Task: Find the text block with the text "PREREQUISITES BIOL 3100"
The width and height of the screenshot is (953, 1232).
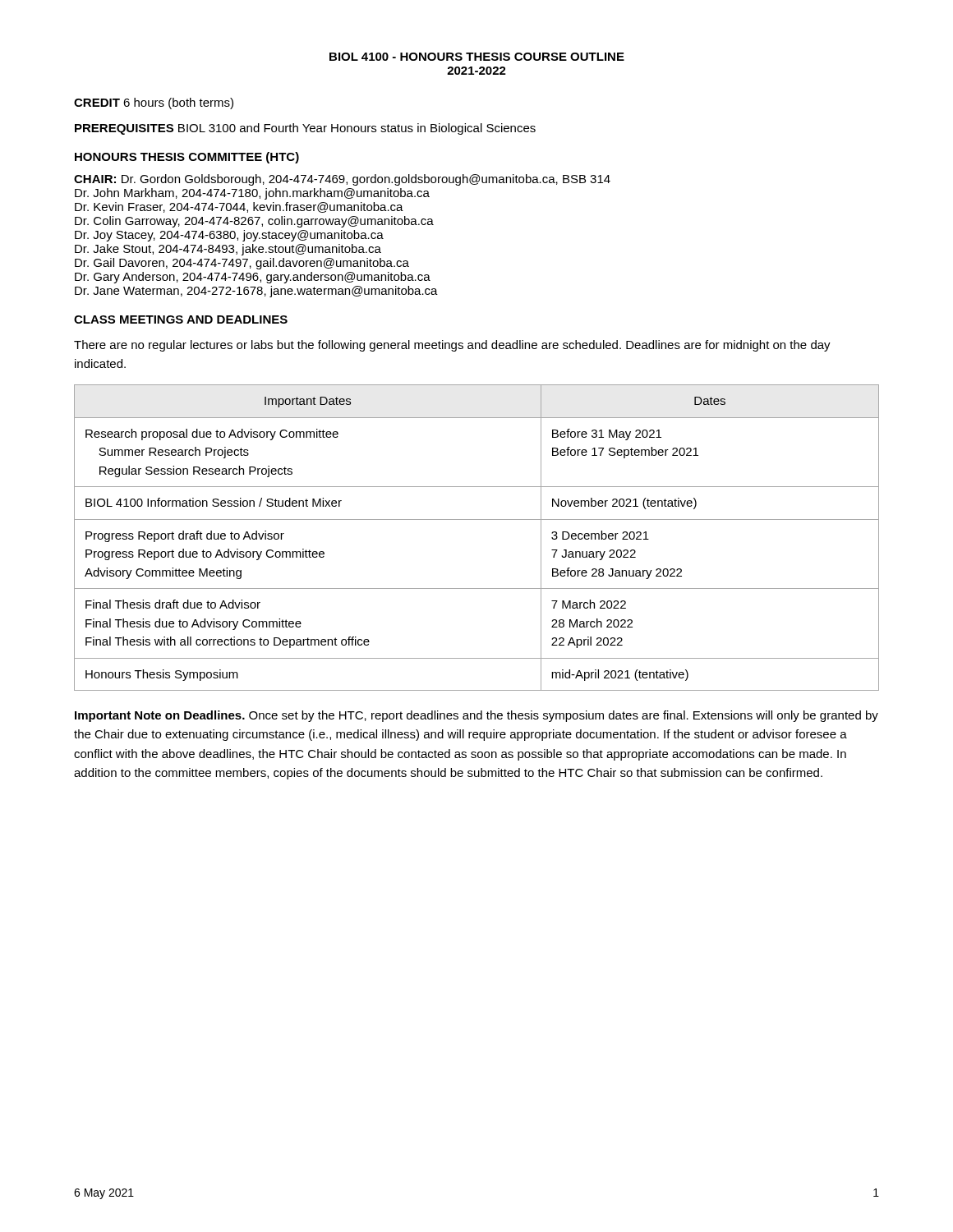Action: coord(305,128)
